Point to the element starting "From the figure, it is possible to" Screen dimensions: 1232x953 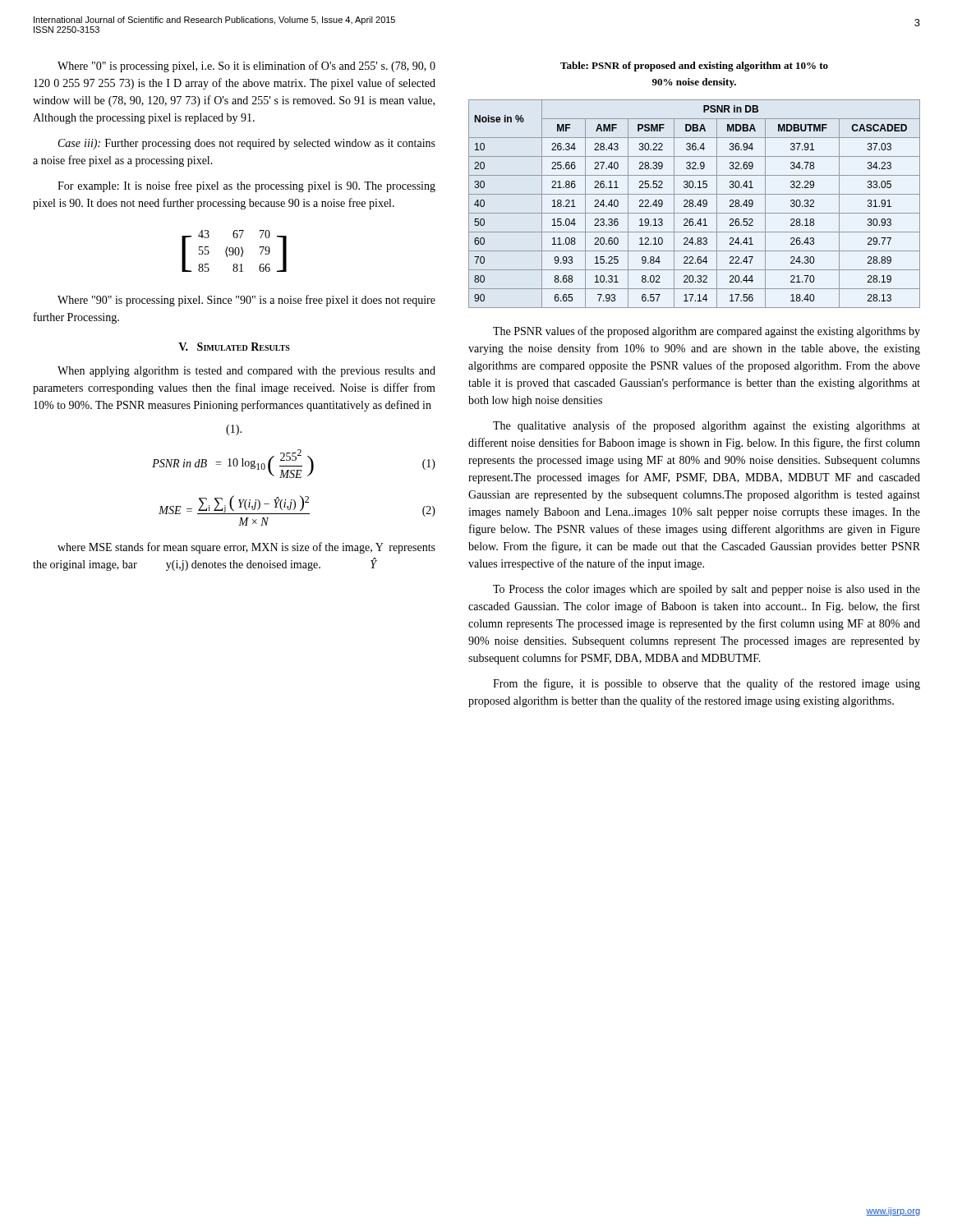point(694,692)
